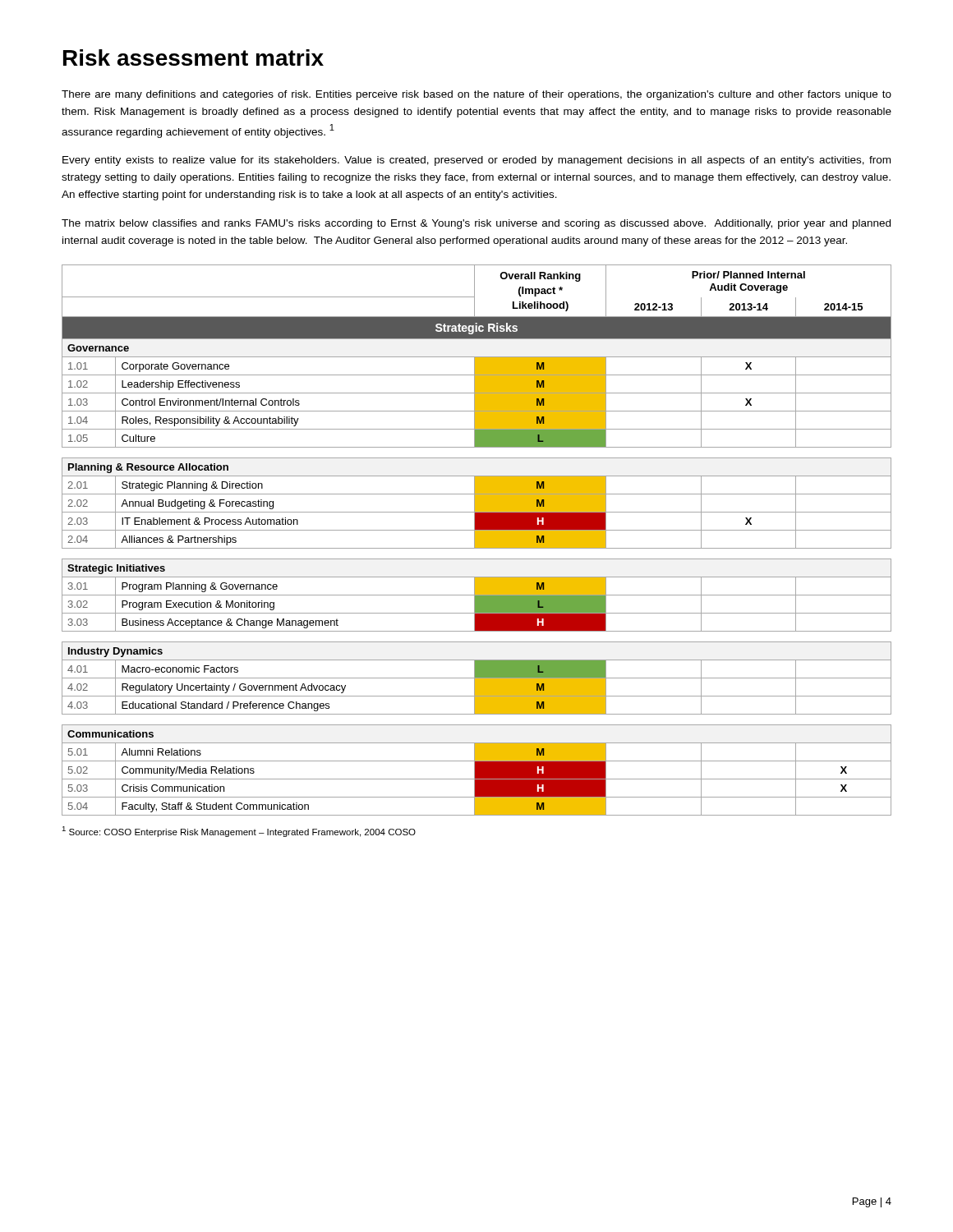Select the table
Screen dimensions: 1232x953
coord(476,540)
